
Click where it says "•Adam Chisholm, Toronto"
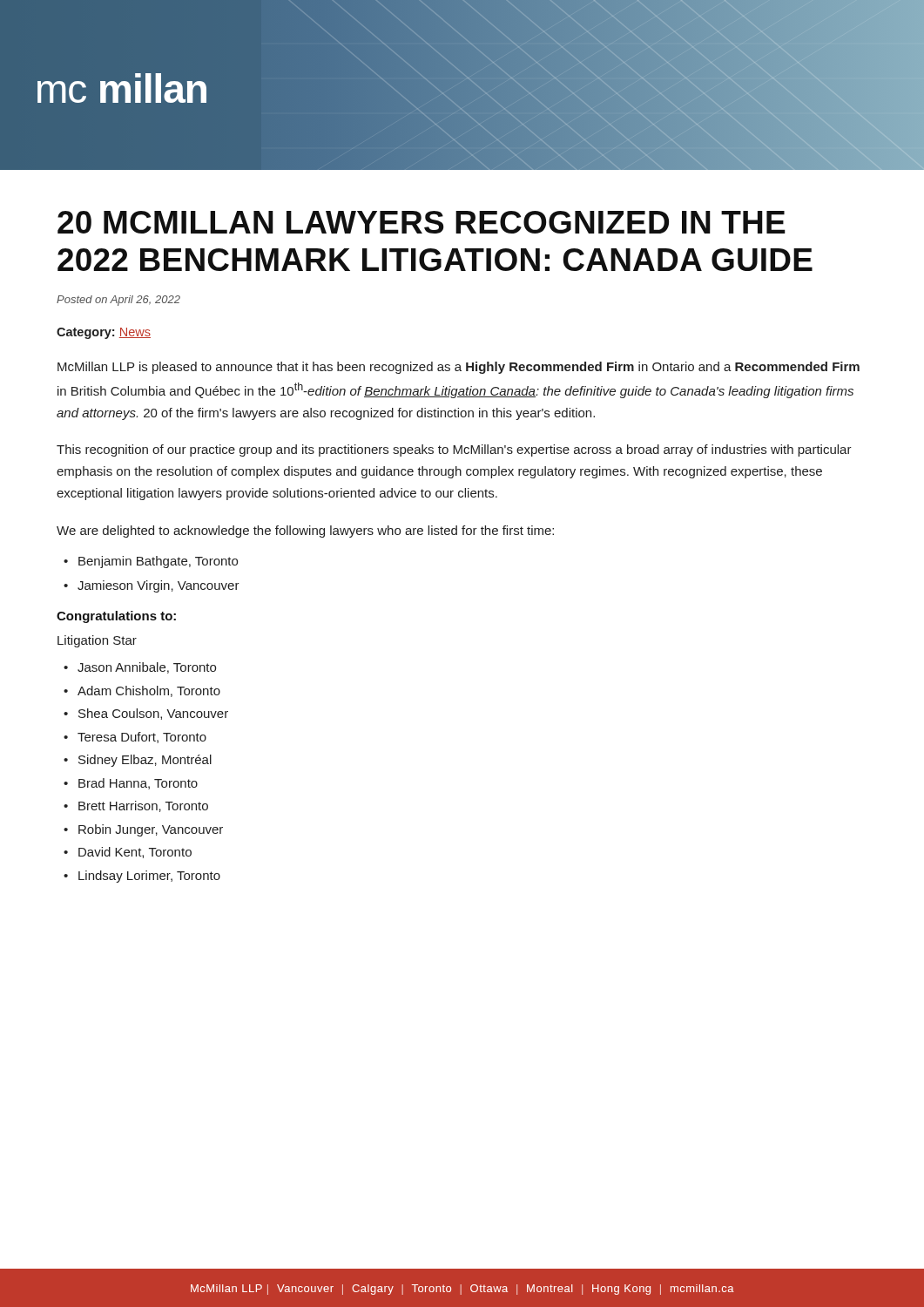pos(142,690)
